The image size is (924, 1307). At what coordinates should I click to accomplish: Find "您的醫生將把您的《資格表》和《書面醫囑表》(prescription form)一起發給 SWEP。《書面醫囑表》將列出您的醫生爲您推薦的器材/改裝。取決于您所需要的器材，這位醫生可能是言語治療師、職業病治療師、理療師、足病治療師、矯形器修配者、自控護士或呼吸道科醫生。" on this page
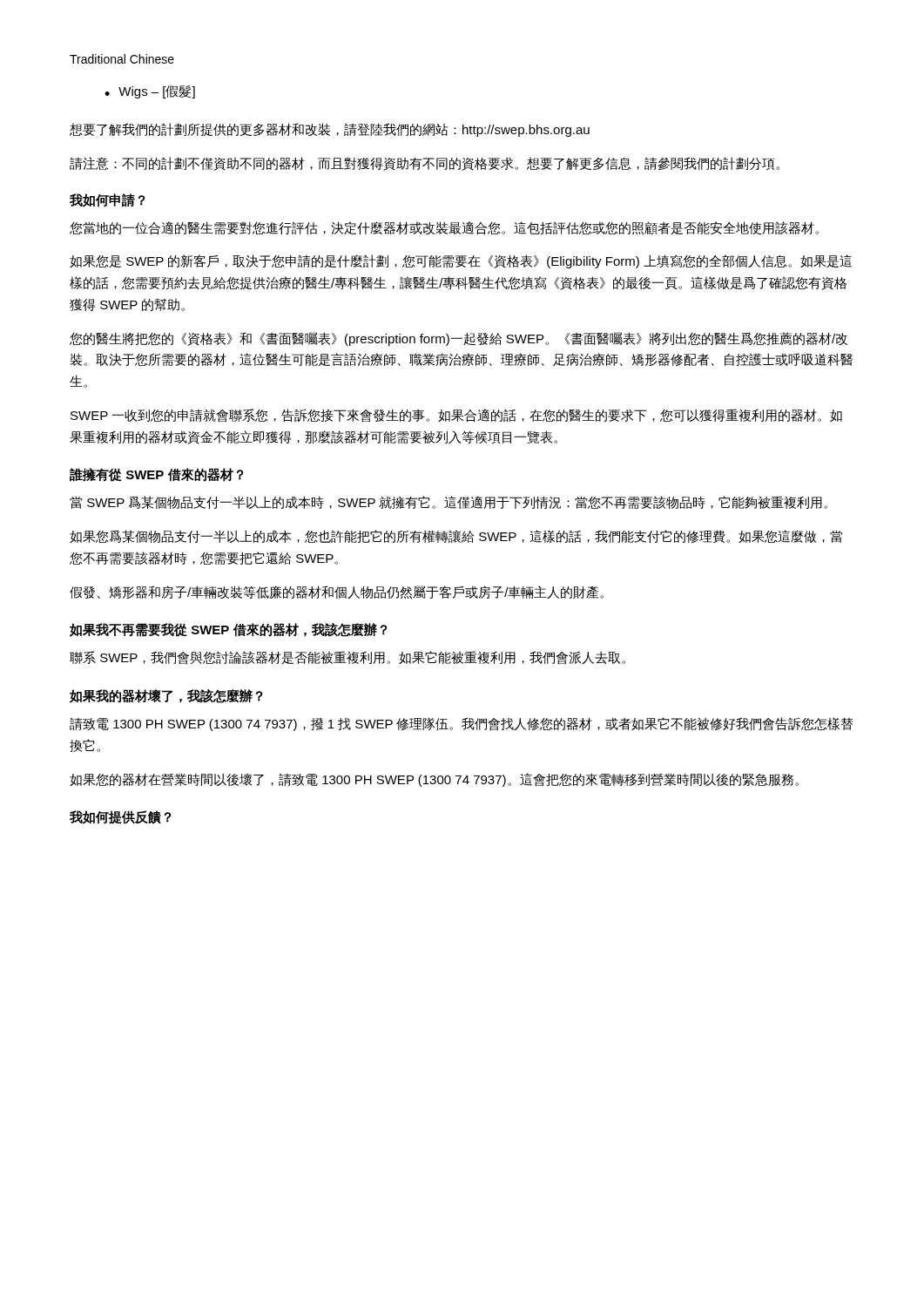point(462,360)
